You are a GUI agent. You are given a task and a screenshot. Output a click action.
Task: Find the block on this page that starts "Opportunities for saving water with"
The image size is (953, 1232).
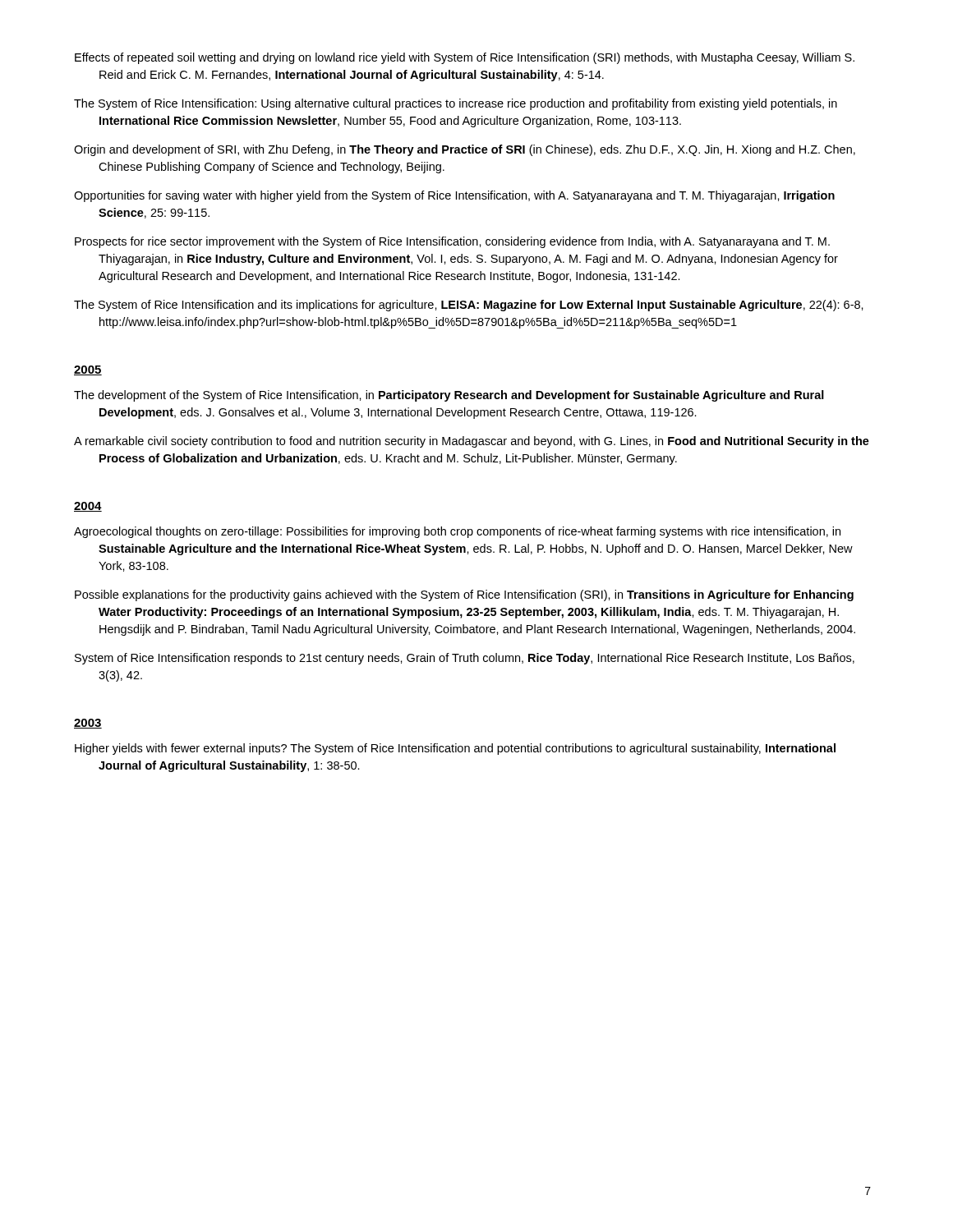pos(454,204)
